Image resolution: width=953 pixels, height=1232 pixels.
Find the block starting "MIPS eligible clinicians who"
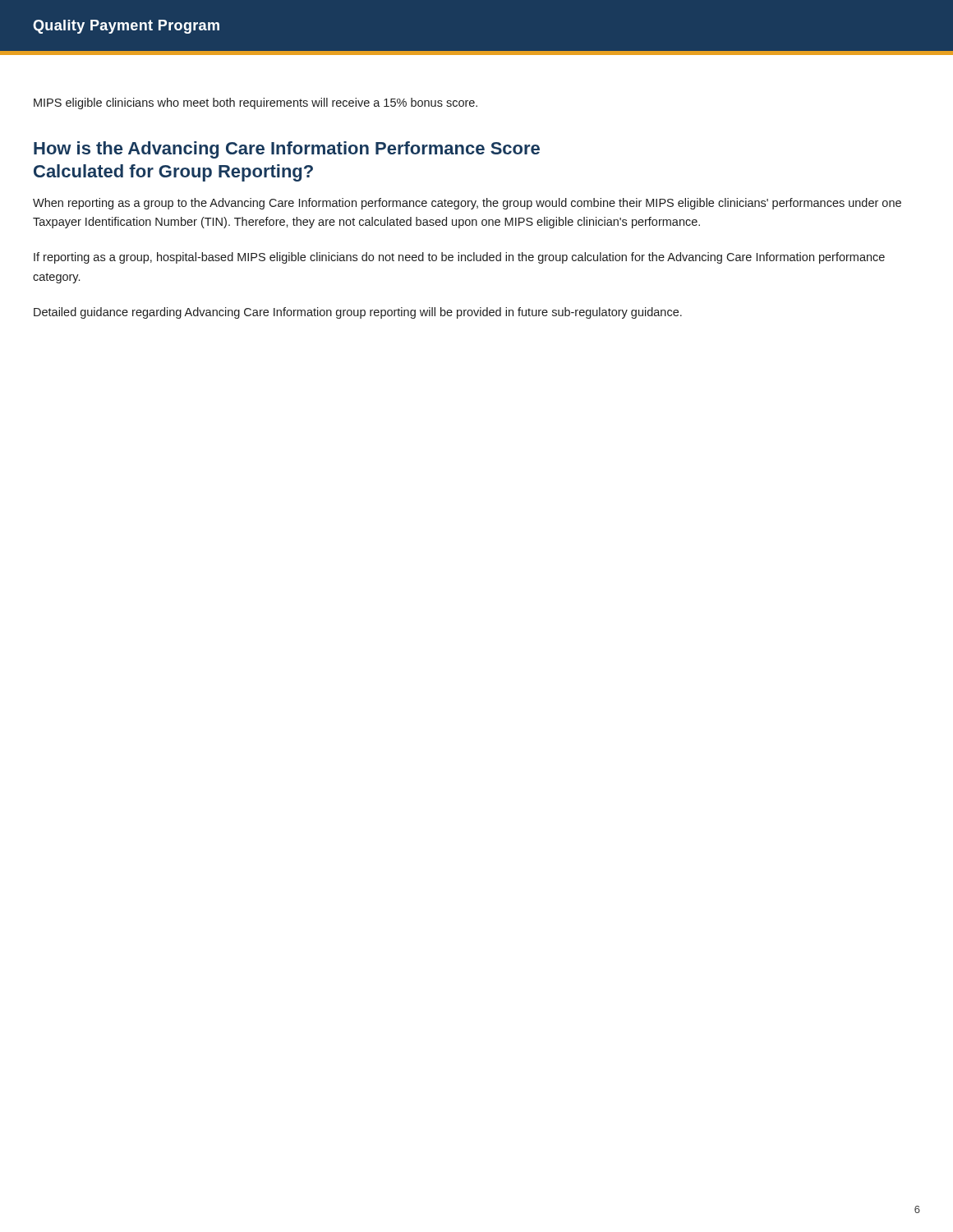[x=256, y=103]
